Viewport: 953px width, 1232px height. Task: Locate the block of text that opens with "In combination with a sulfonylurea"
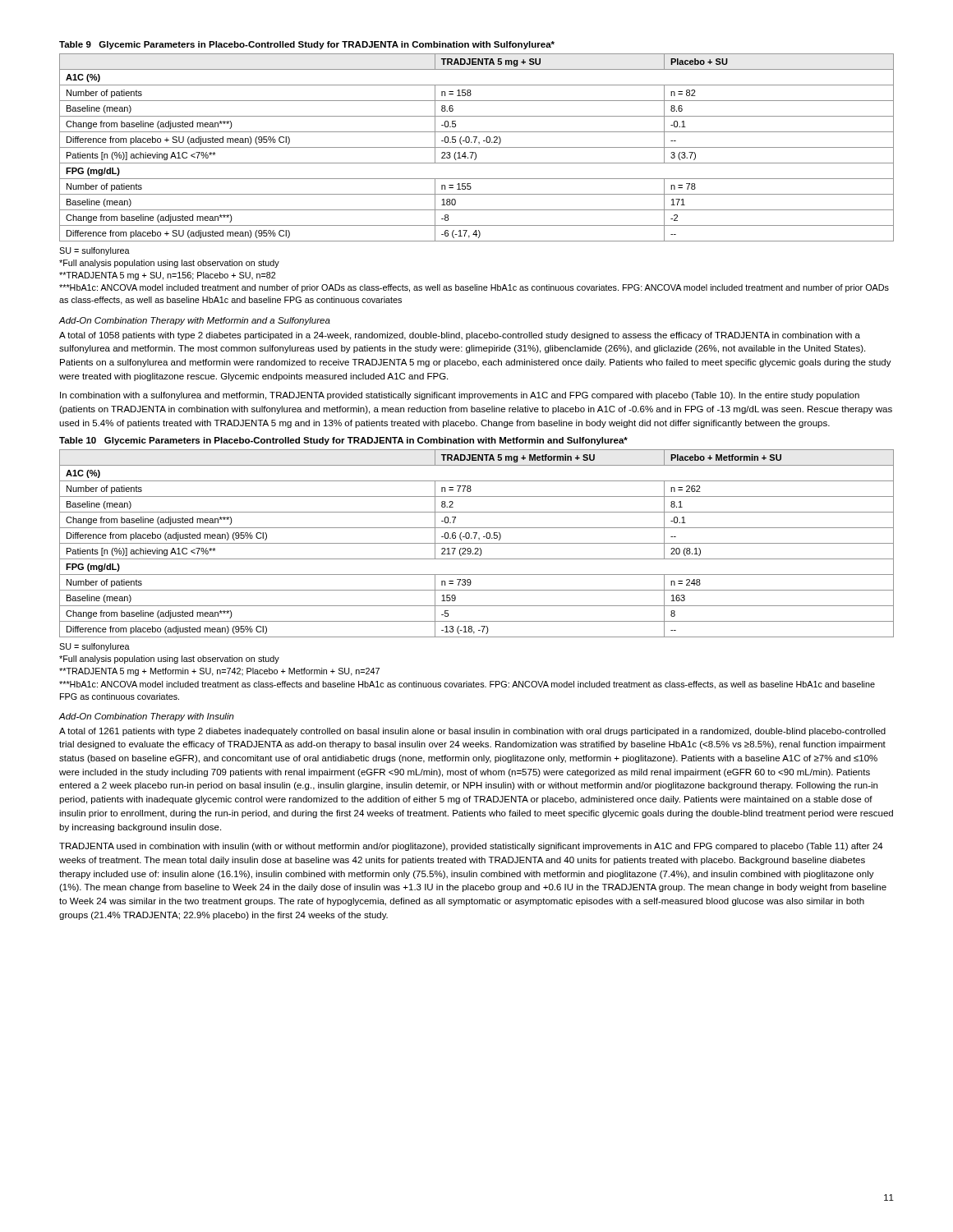476,409
